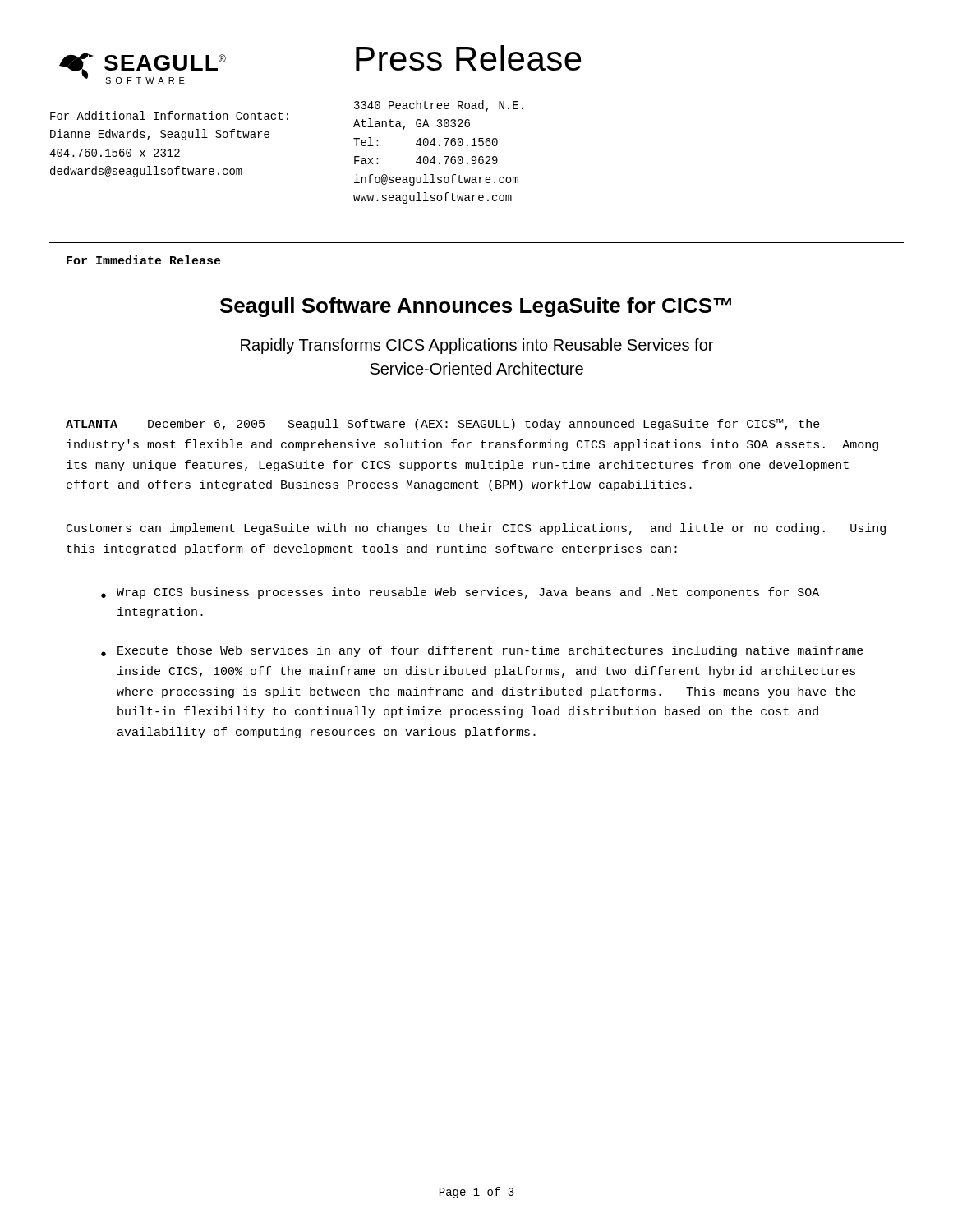Find the text starting "For Immediate Release"

(x=143, y=262)
